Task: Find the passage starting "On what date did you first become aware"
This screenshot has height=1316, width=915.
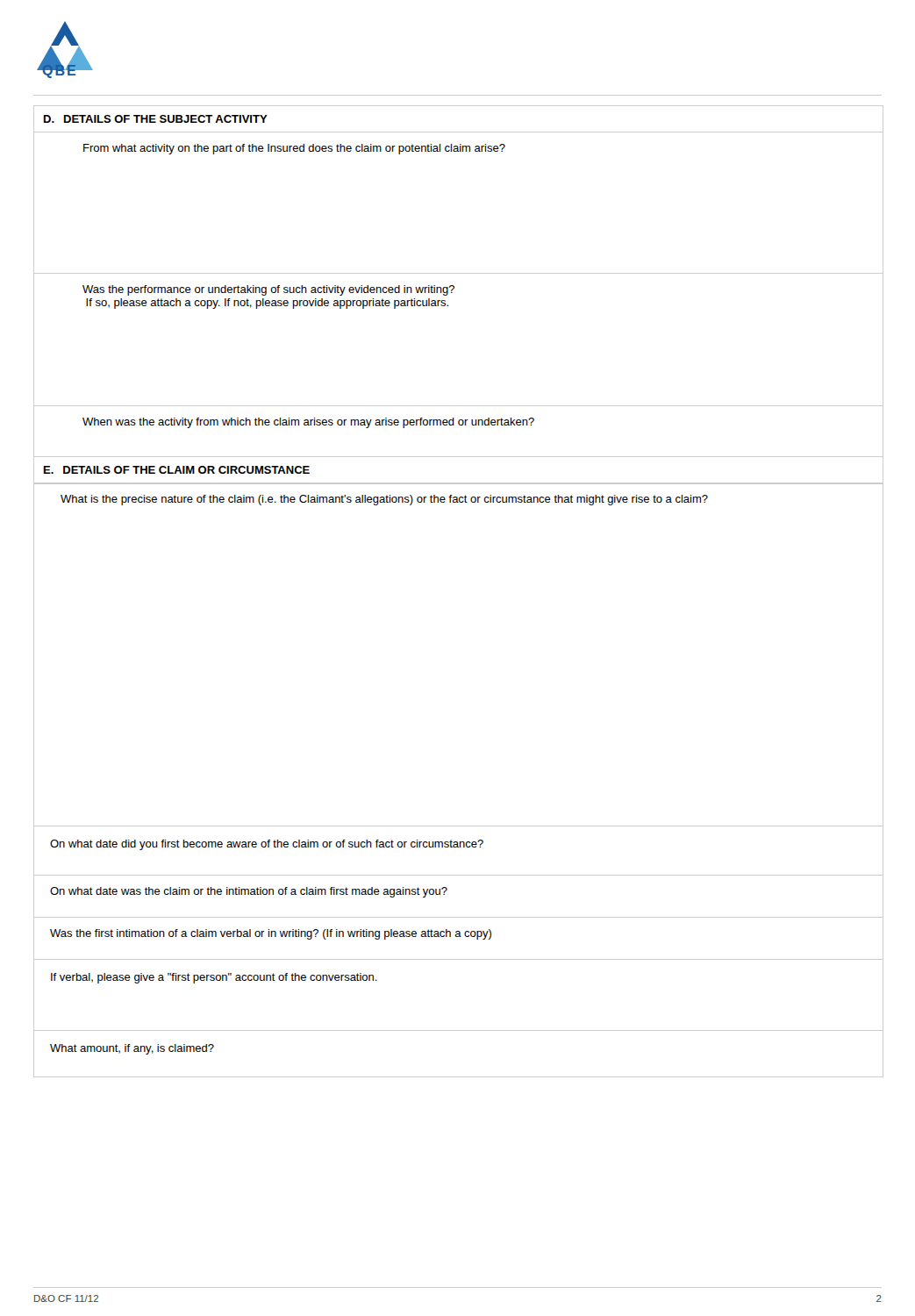Action: (x=267, y=844)
